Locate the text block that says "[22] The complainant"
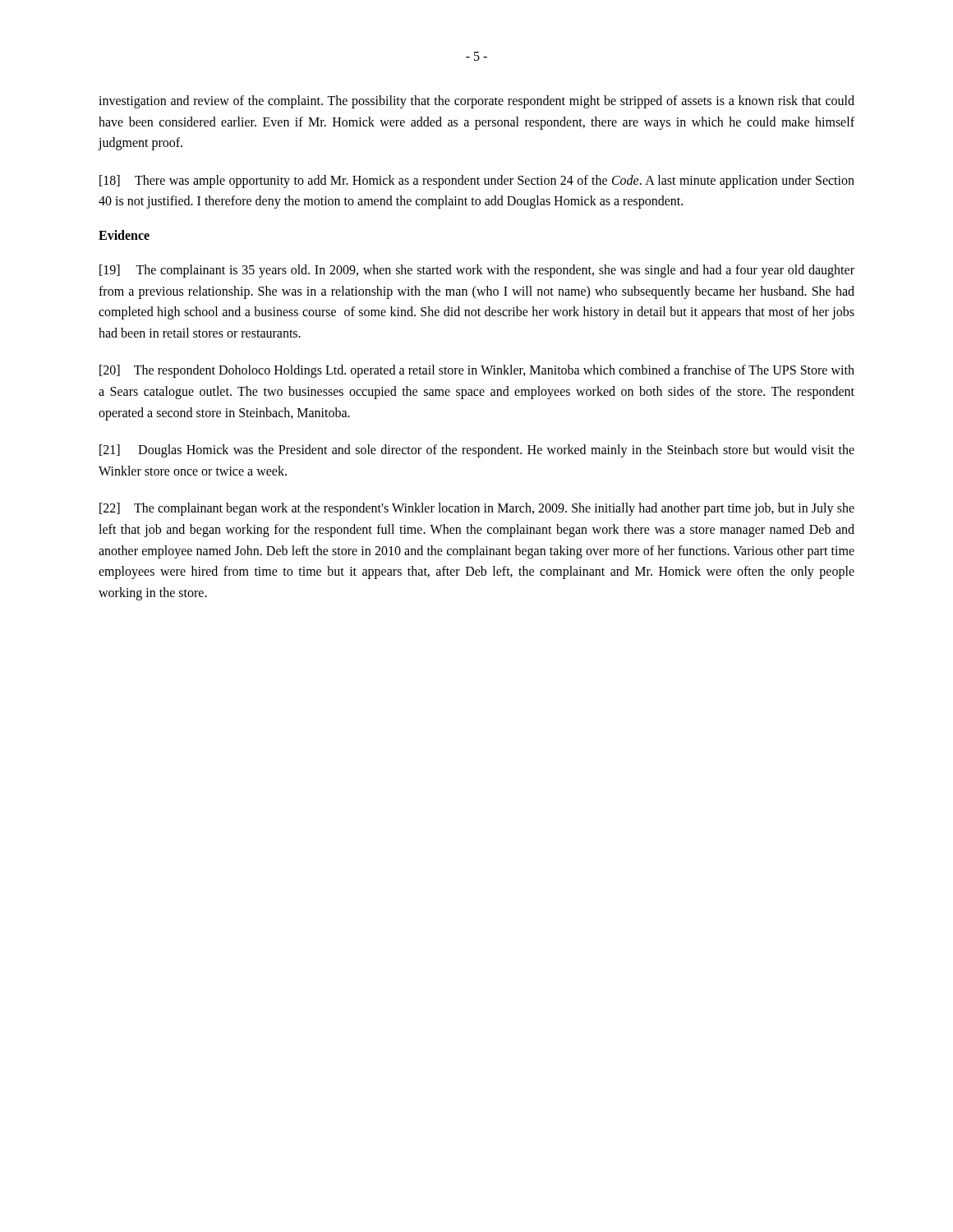This screenshot has width=953, height=1232. [x=476, y=550]
